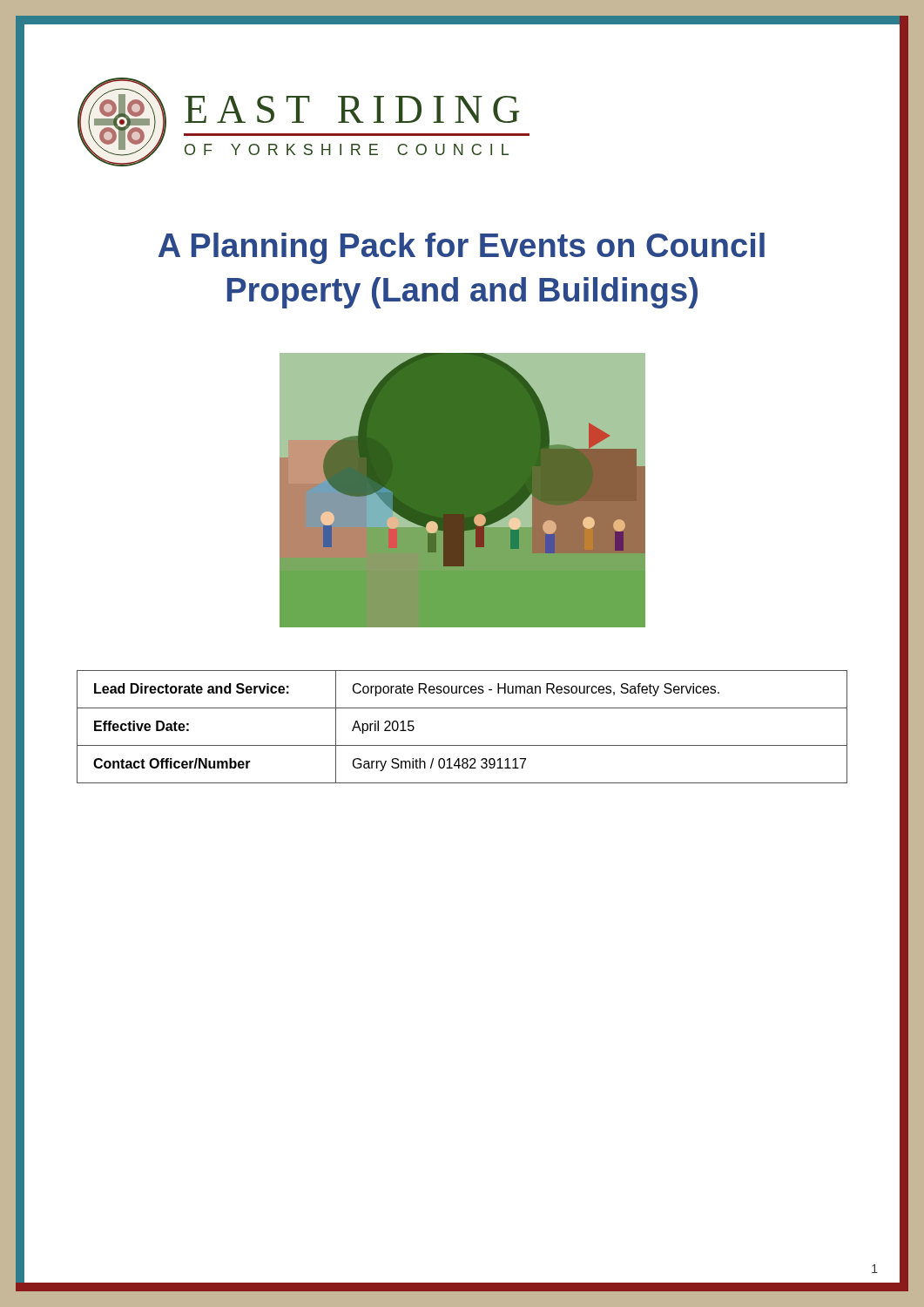Locate the logo

coord(462,124)
